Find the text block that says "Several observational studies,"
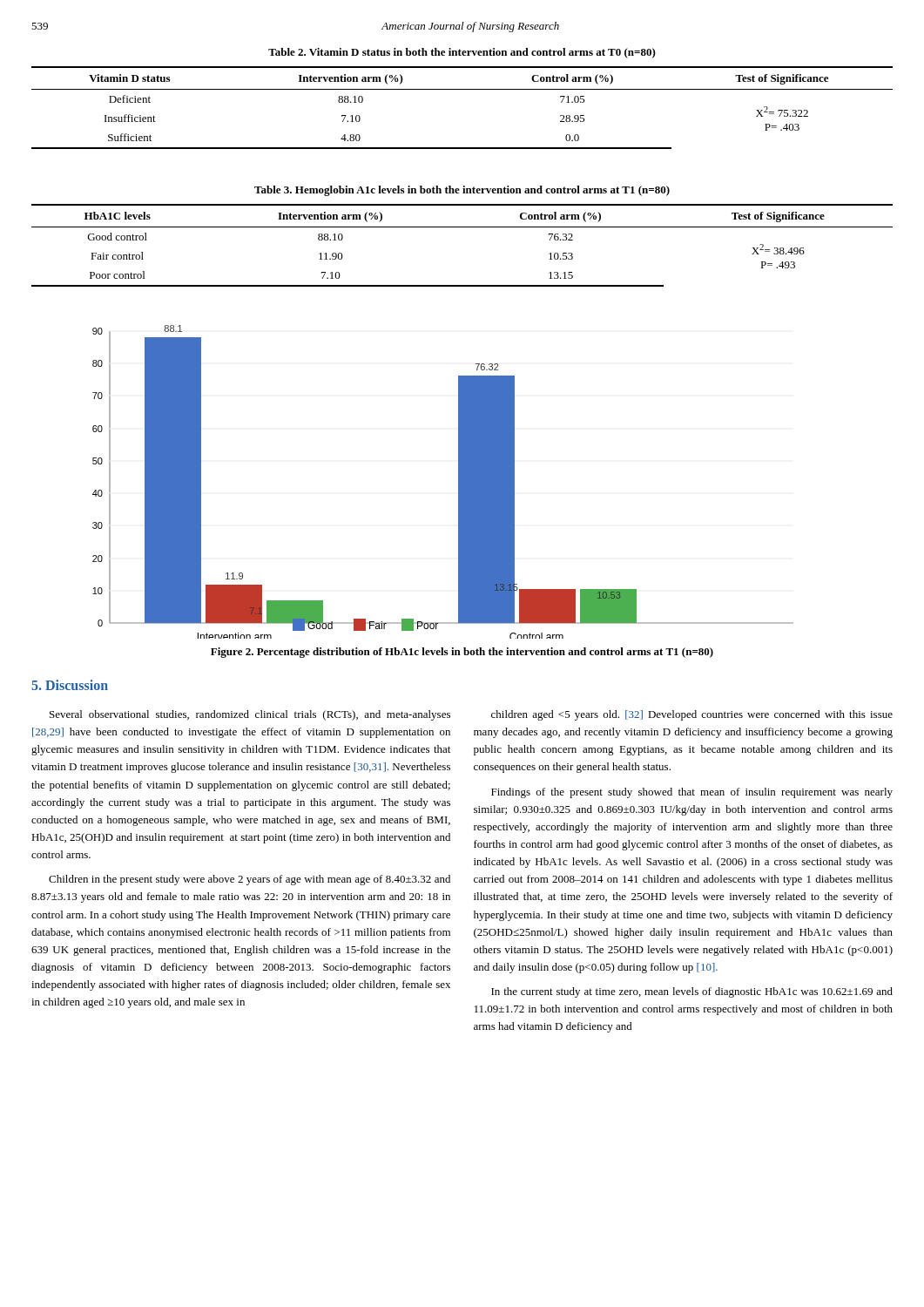Viewport: 924px width, 1307px height. point(250,715)
